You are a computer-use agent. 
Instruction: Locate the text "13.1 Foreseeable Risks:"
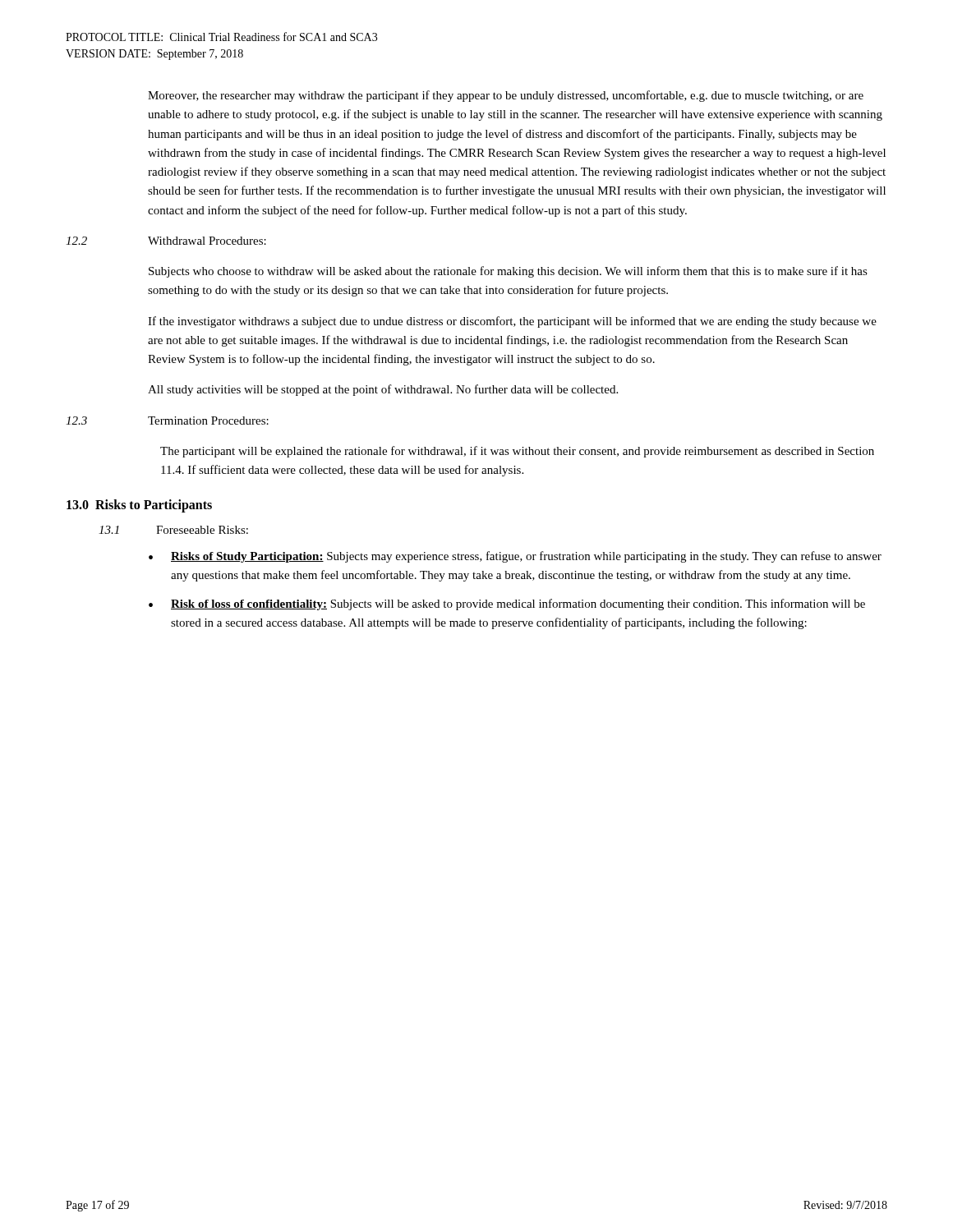click(x=174, y=530)
